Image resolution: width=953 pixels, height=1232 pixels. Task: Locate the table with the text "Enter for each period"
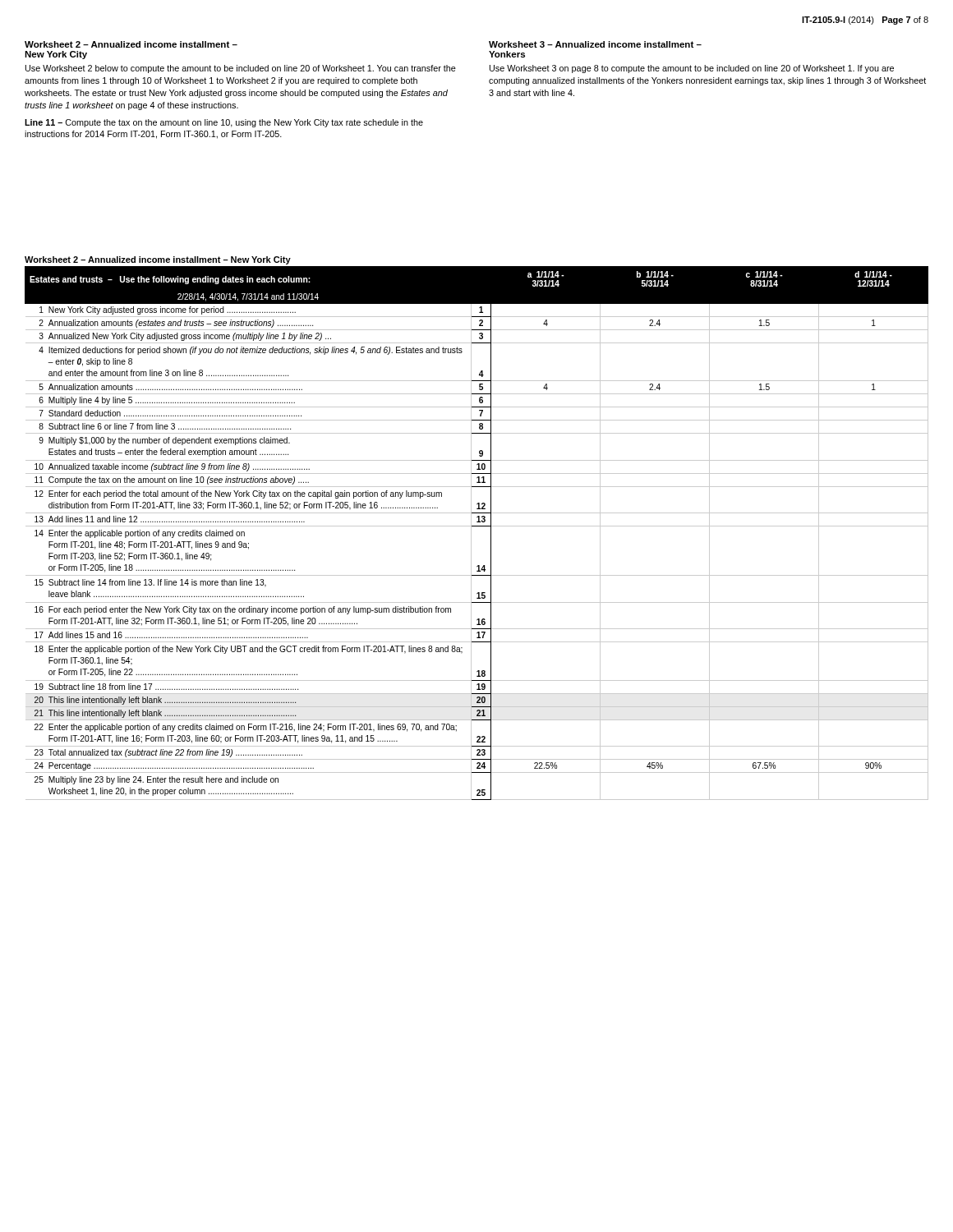pyautogui.click(x=476, y=534)
